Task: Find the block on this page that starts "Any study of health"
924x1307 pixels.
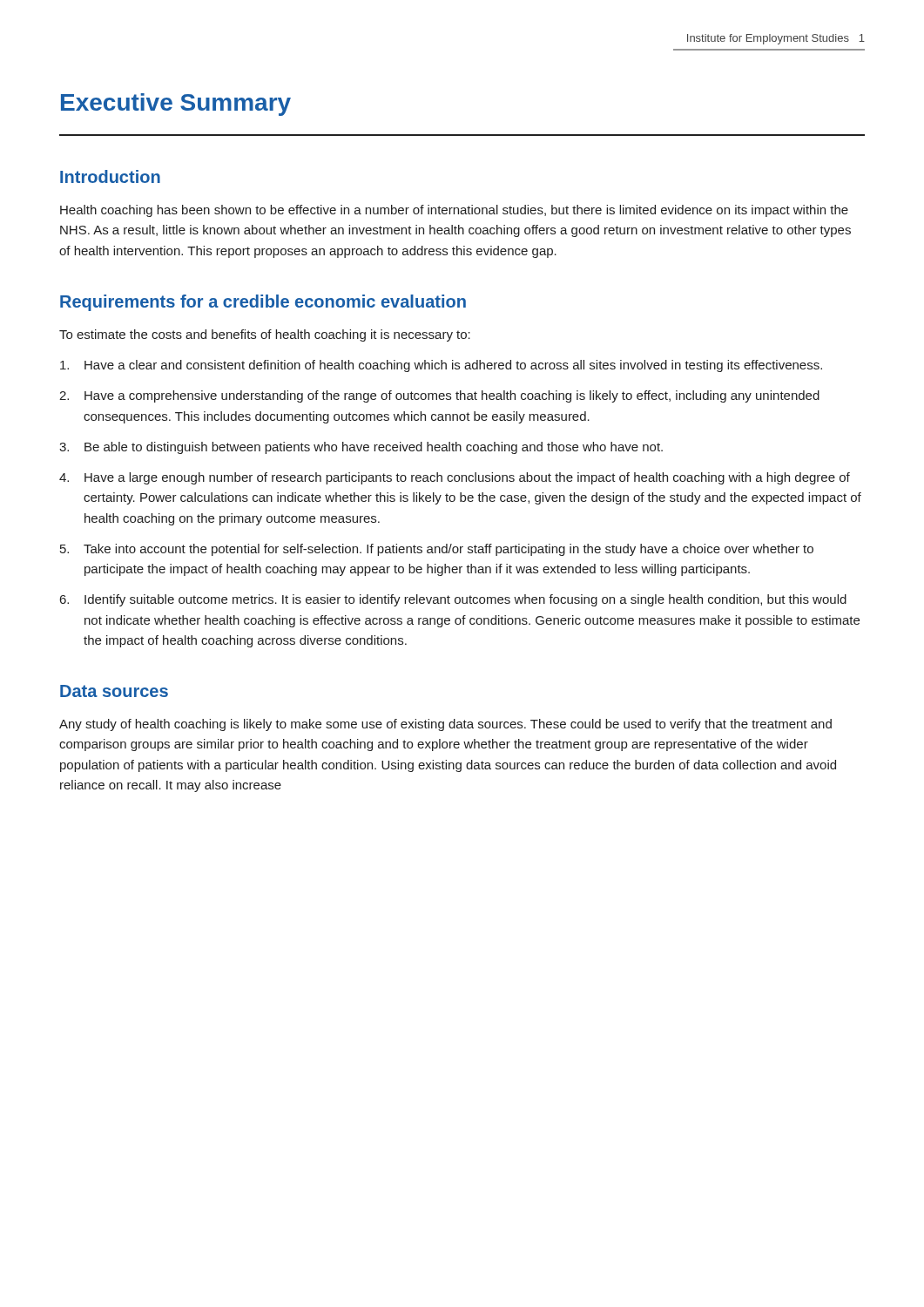Action: (x=448, y=754)
